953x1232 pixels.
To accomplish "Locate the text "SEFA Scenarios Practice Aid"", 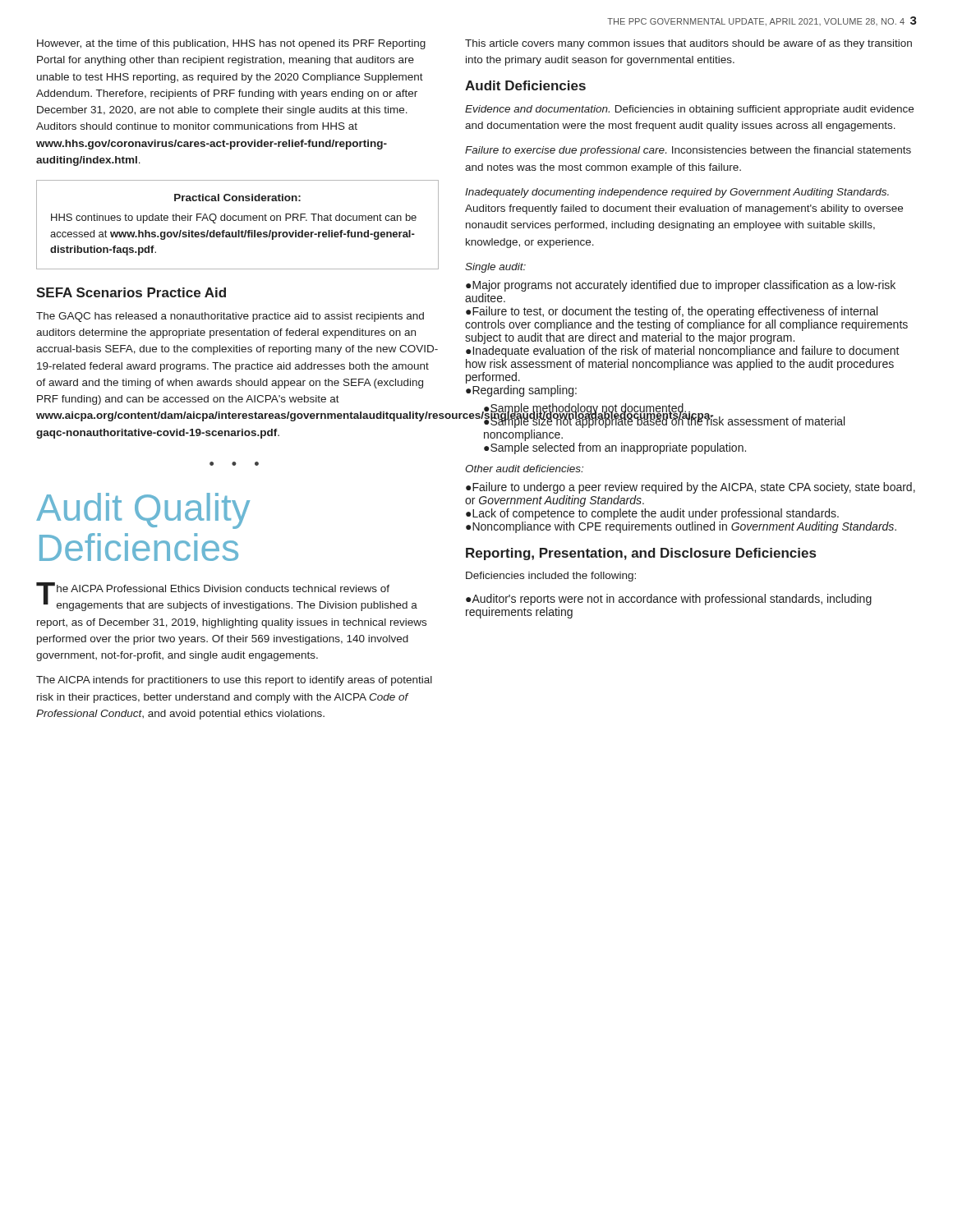I will (131, 292).
